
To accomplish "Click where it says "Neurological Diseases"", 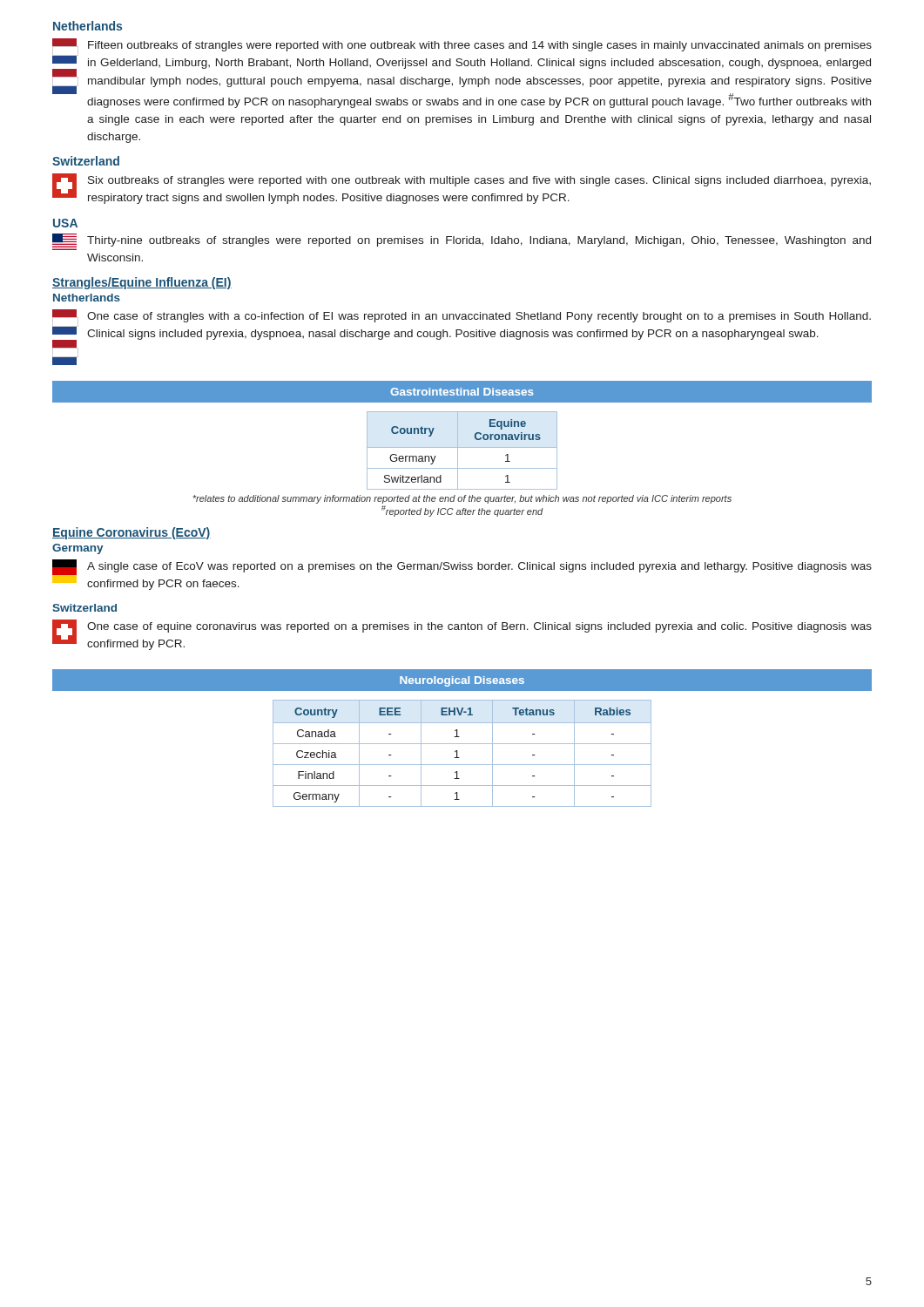I will 462,680.
